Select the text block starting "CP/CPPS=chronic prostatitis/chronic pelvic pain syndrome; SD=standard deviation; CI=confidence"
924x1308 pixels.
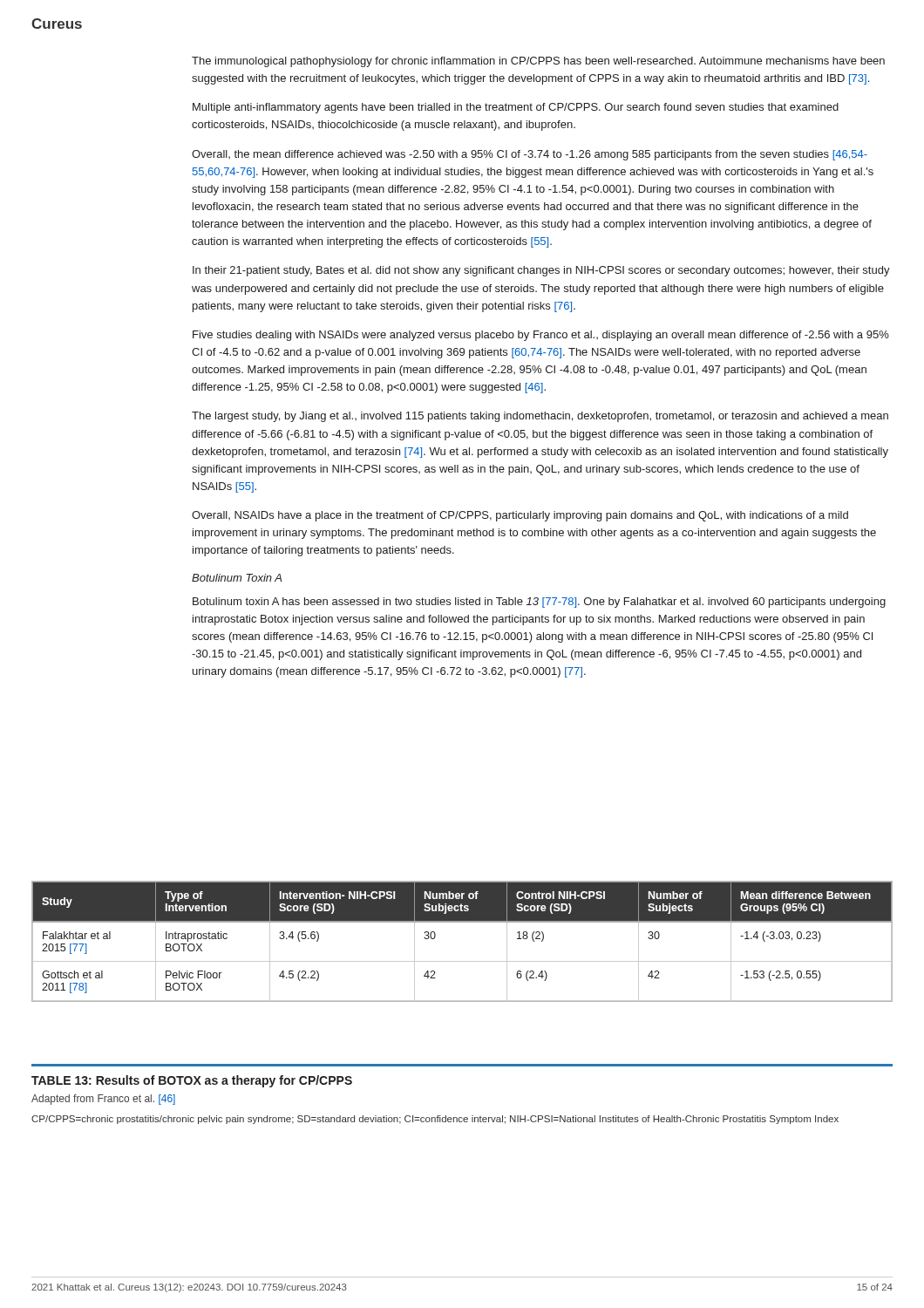435,1119
